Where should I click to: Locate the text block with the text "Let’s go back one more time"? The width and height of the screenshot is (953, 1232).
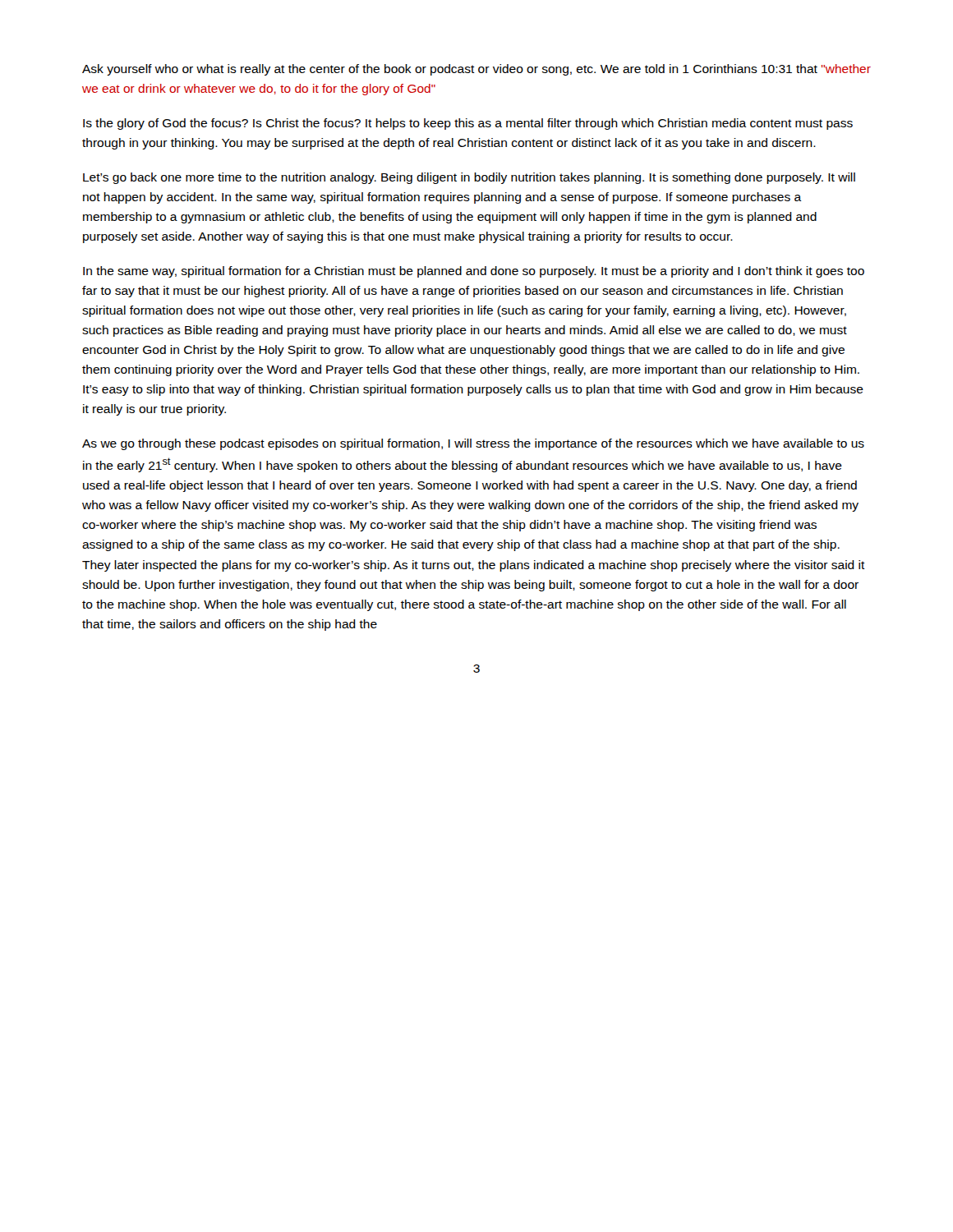pos(469,207)
